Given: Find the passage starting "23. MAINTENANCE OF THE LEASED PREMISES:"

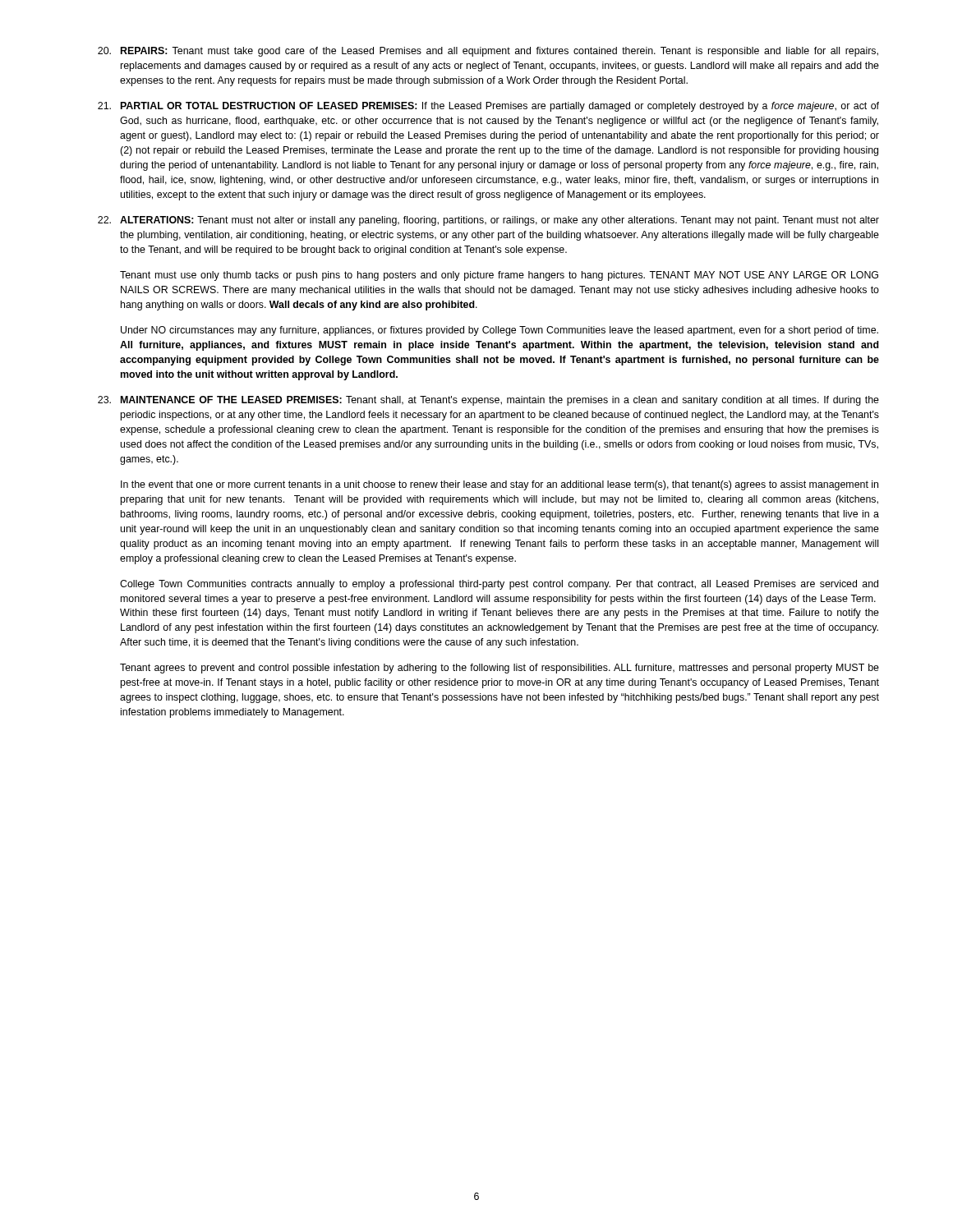Looking at the screenshot, I should click(x=476, y=430).
